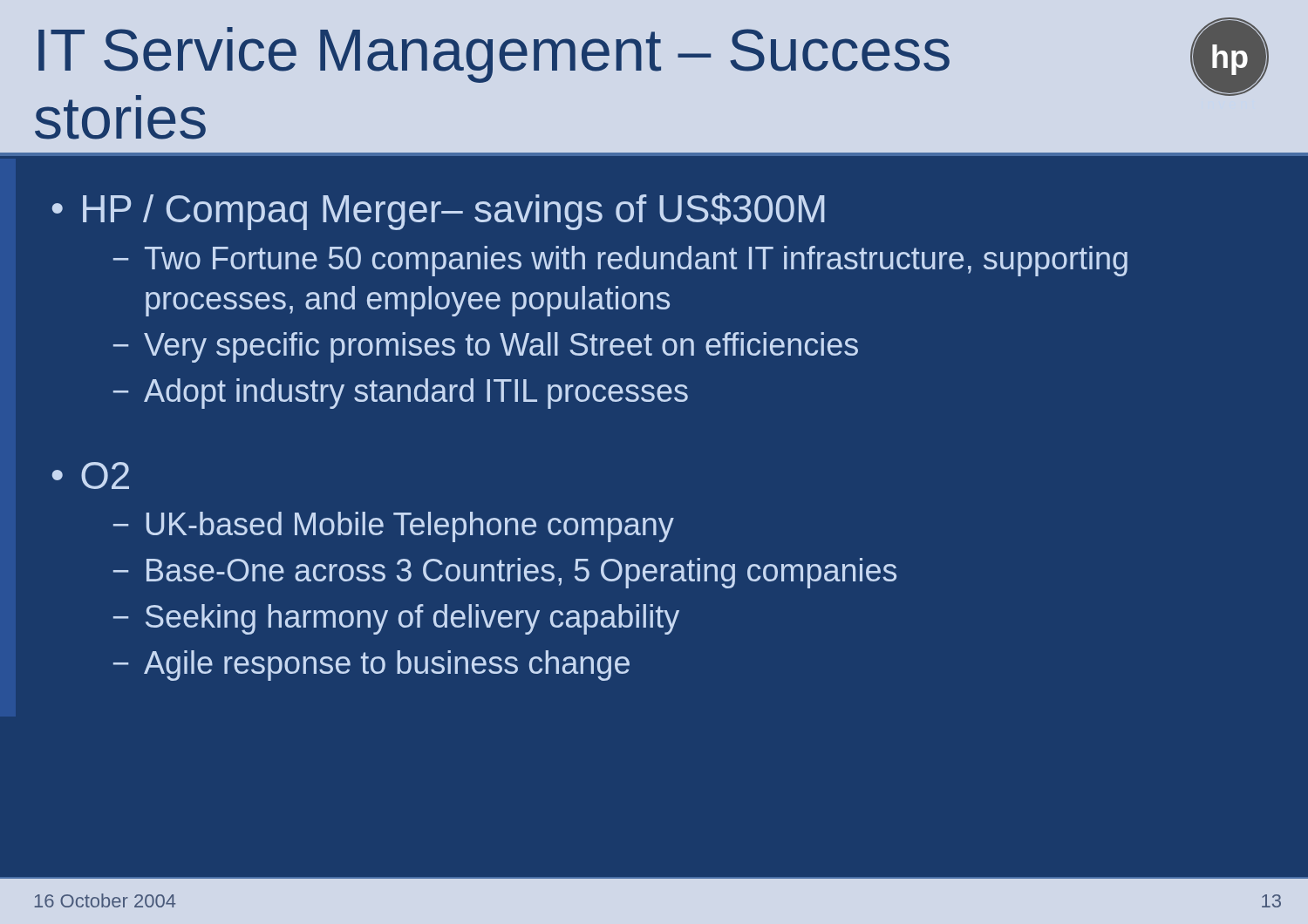Locate the block of text that opens with "− Very specific promises"
This screenshot has height=924, width=1308.
pos(485,346)
